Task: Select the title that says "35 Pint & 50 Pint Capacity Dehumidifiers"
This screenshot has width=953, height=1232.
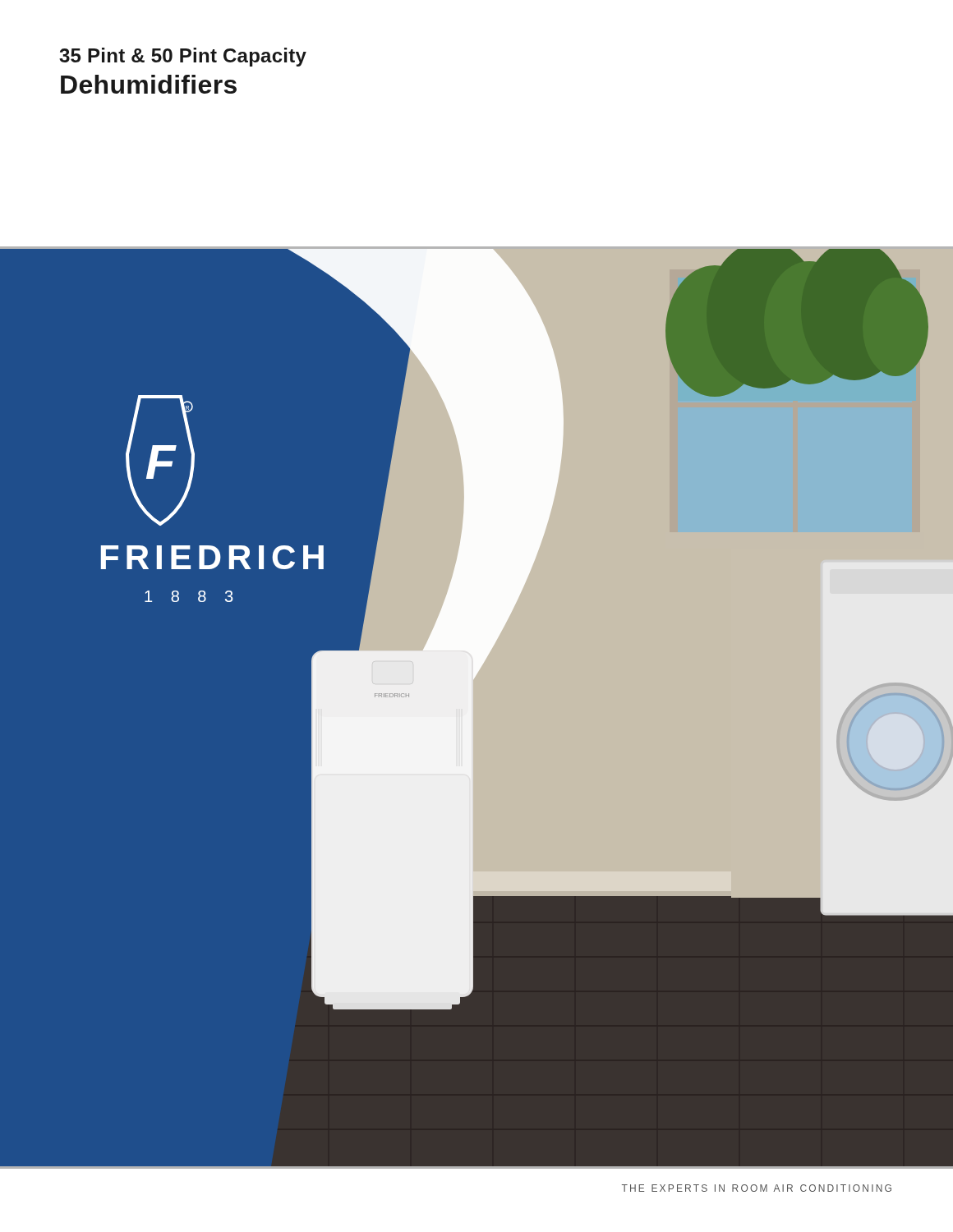Action: point(183,73)
